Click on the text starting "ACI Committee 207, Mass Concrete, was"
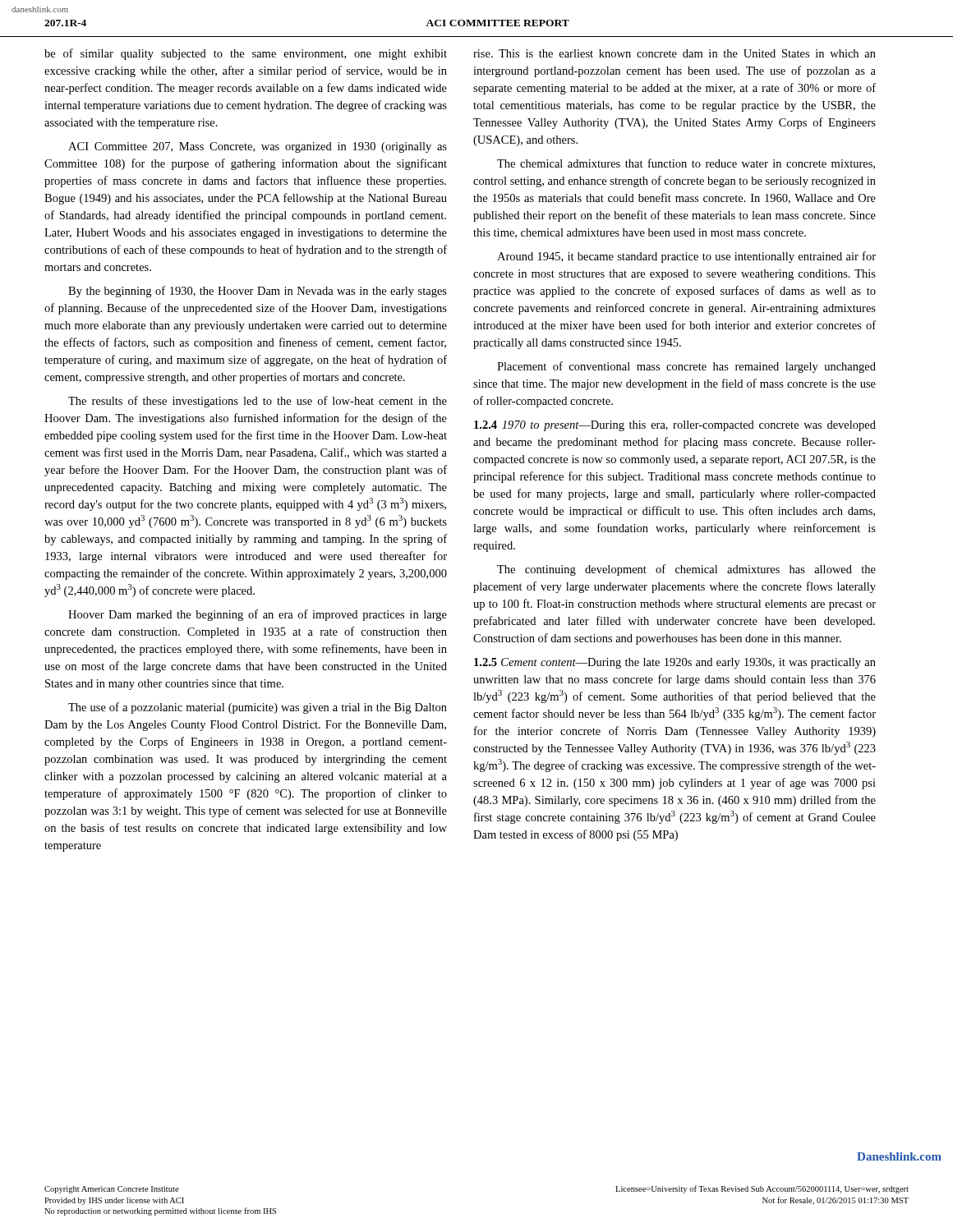 click(x=246, y=207)
